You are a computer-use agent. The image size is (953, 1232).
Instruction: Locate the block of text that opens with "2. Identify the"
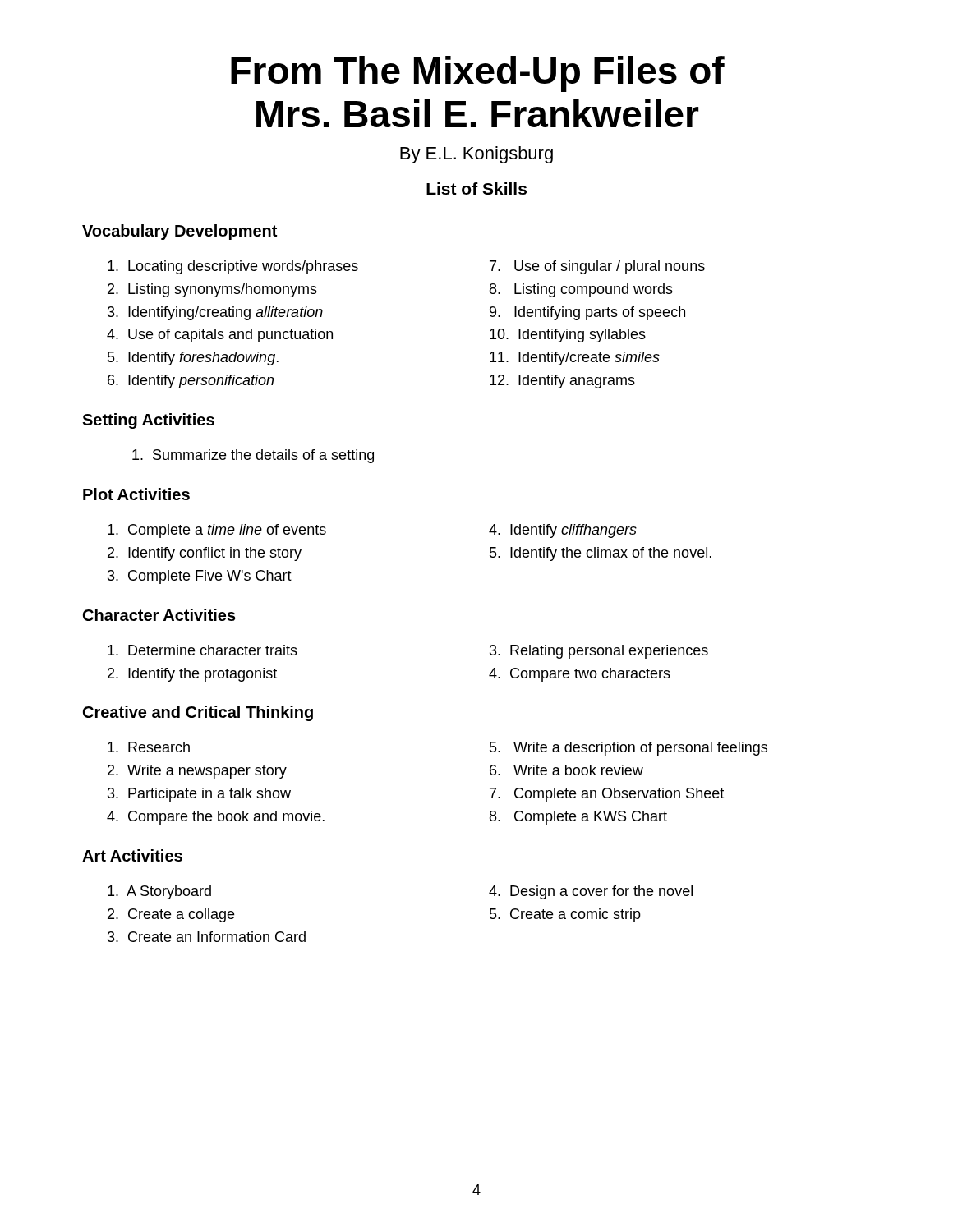pyautogui.click(x=192, y=673)
